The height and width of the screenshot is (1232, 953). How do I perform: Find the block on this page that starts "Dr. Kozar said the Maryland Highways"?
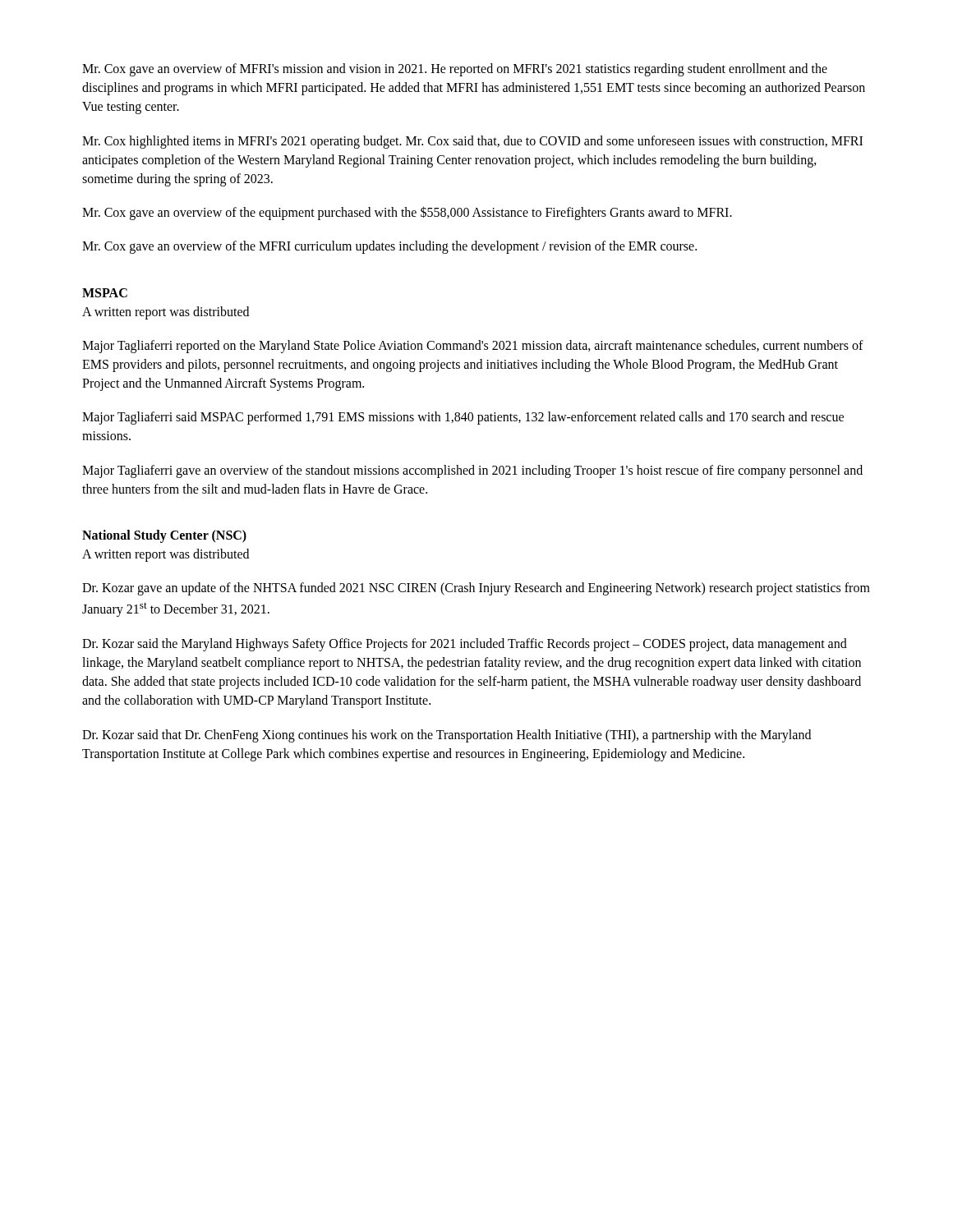472,672
